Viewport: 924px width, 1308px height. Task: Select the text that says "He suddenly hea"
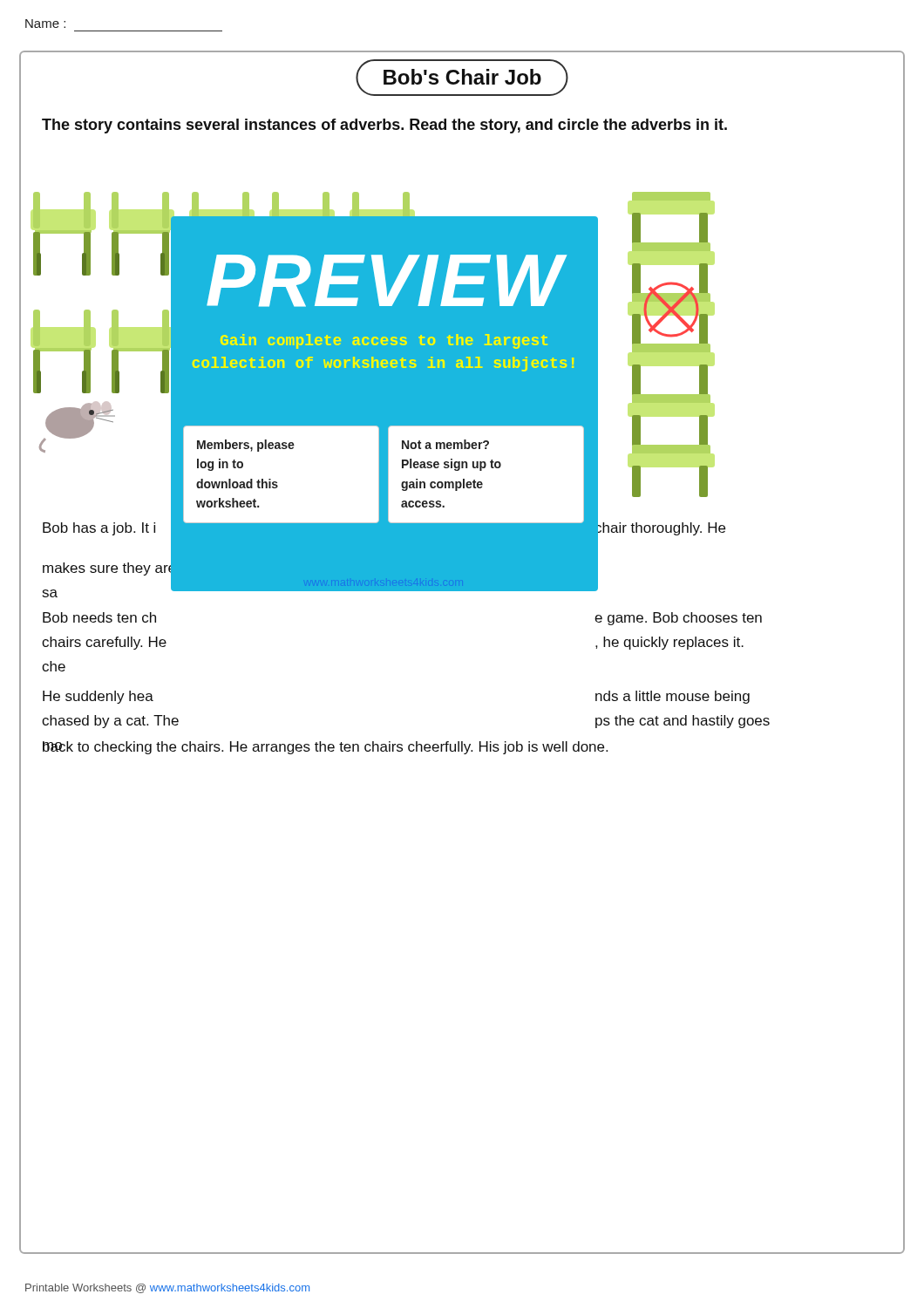97,696
